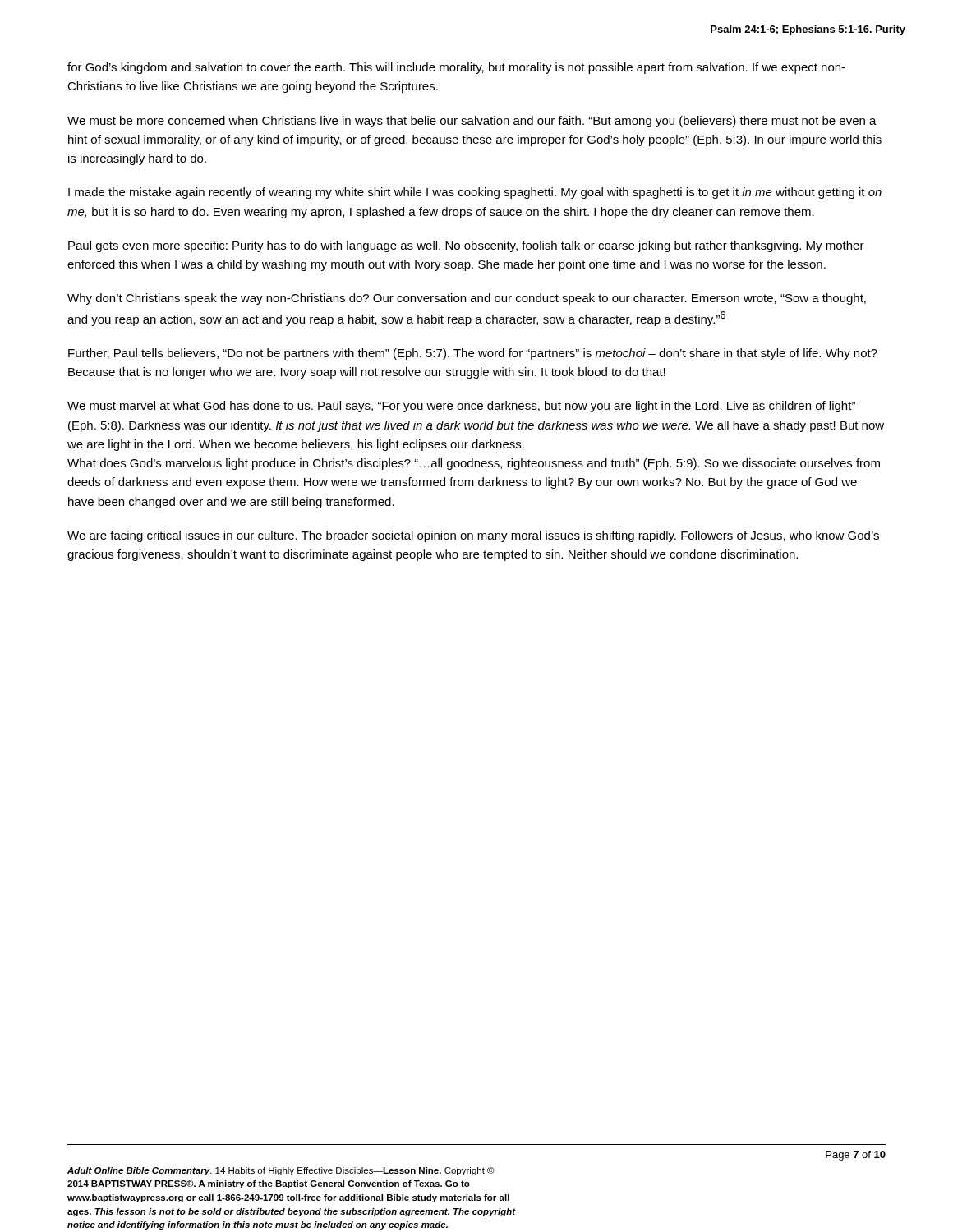The width and height of the screenshot is (953, 1232).
Task: Where is the passage that starts "We must marvel at what God has done"?
Action: 476,453
